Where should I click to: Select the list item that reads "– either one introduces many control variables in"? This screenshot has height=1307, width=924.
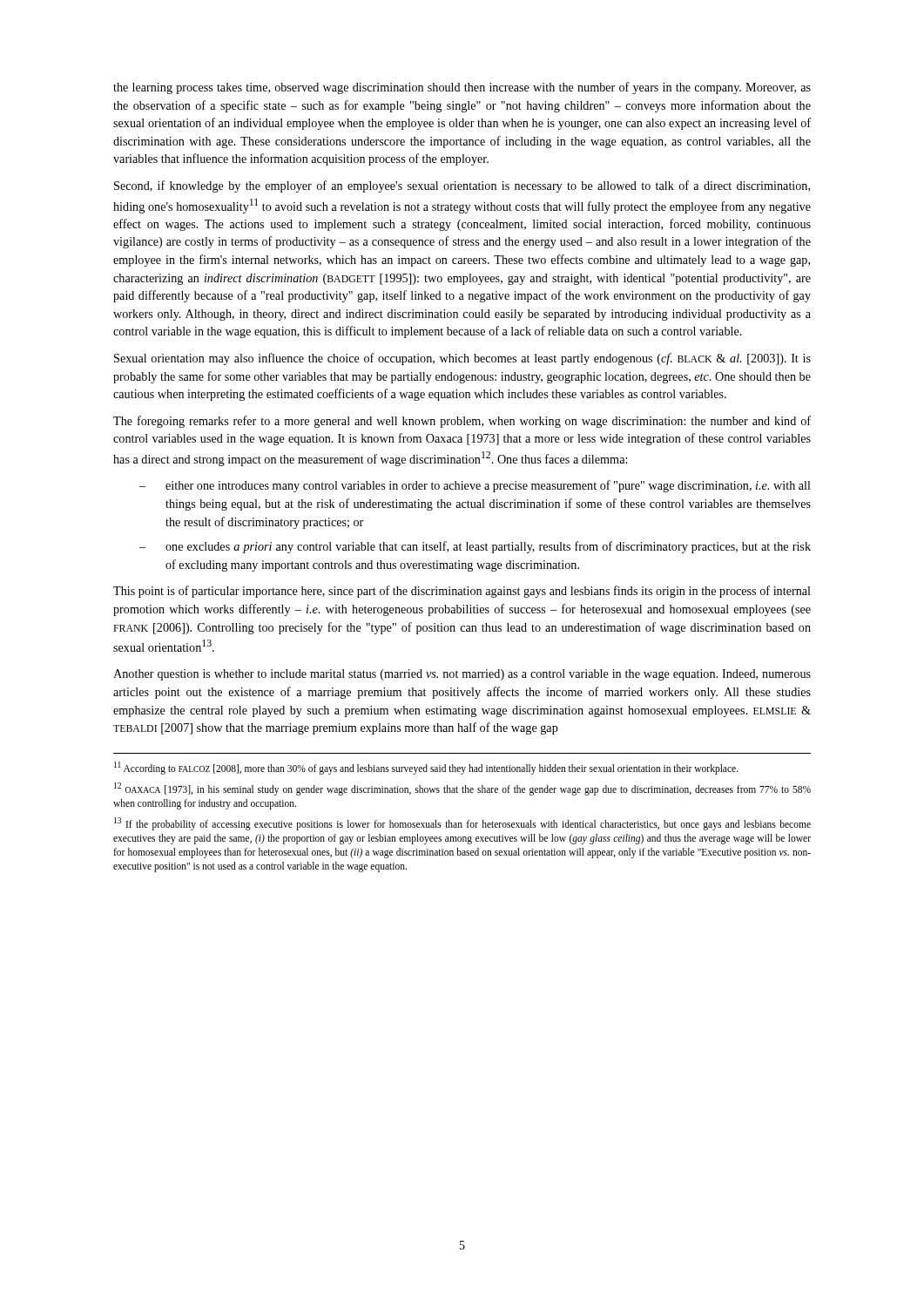point(462,504)
